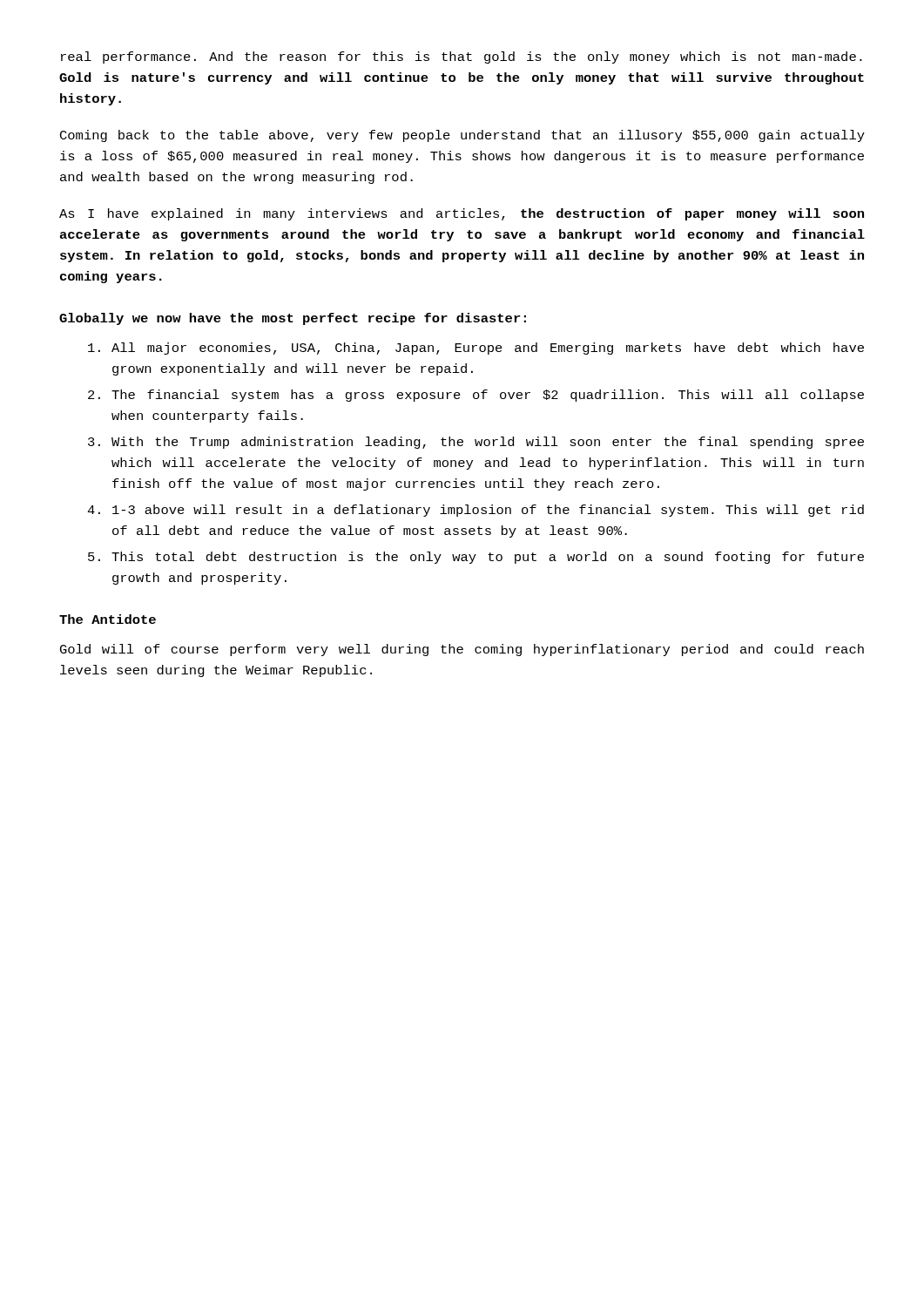The image size is (924, 1307).
Task: Find the text starting "Globally we now have the most perfect recipe"
Action: click(294, 319)
